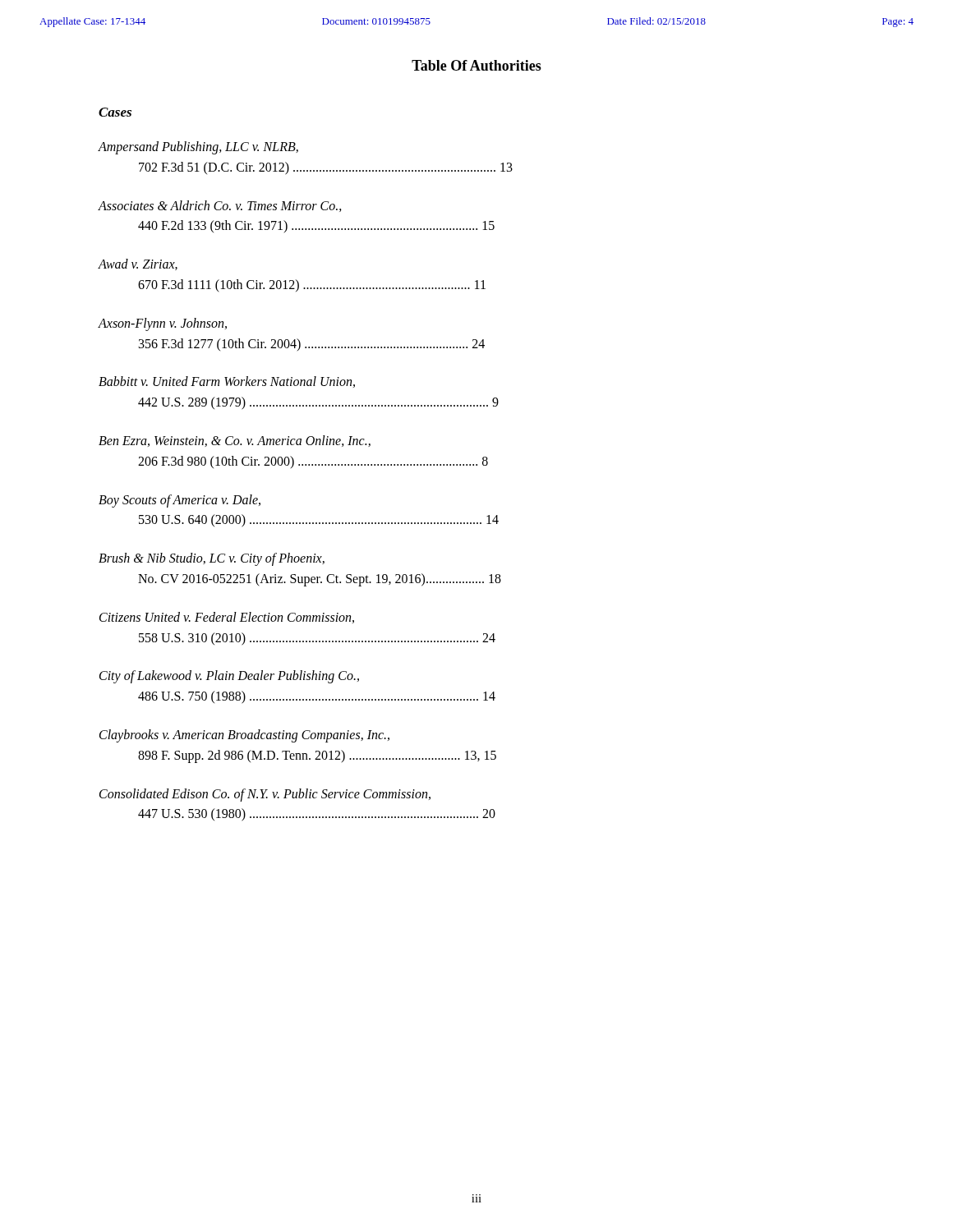Screen dimensions: 1232x953
Task: Click the passage that begins "Babbitt v. United Farm Workers National Union,"
Action: (x=476, y=393)
